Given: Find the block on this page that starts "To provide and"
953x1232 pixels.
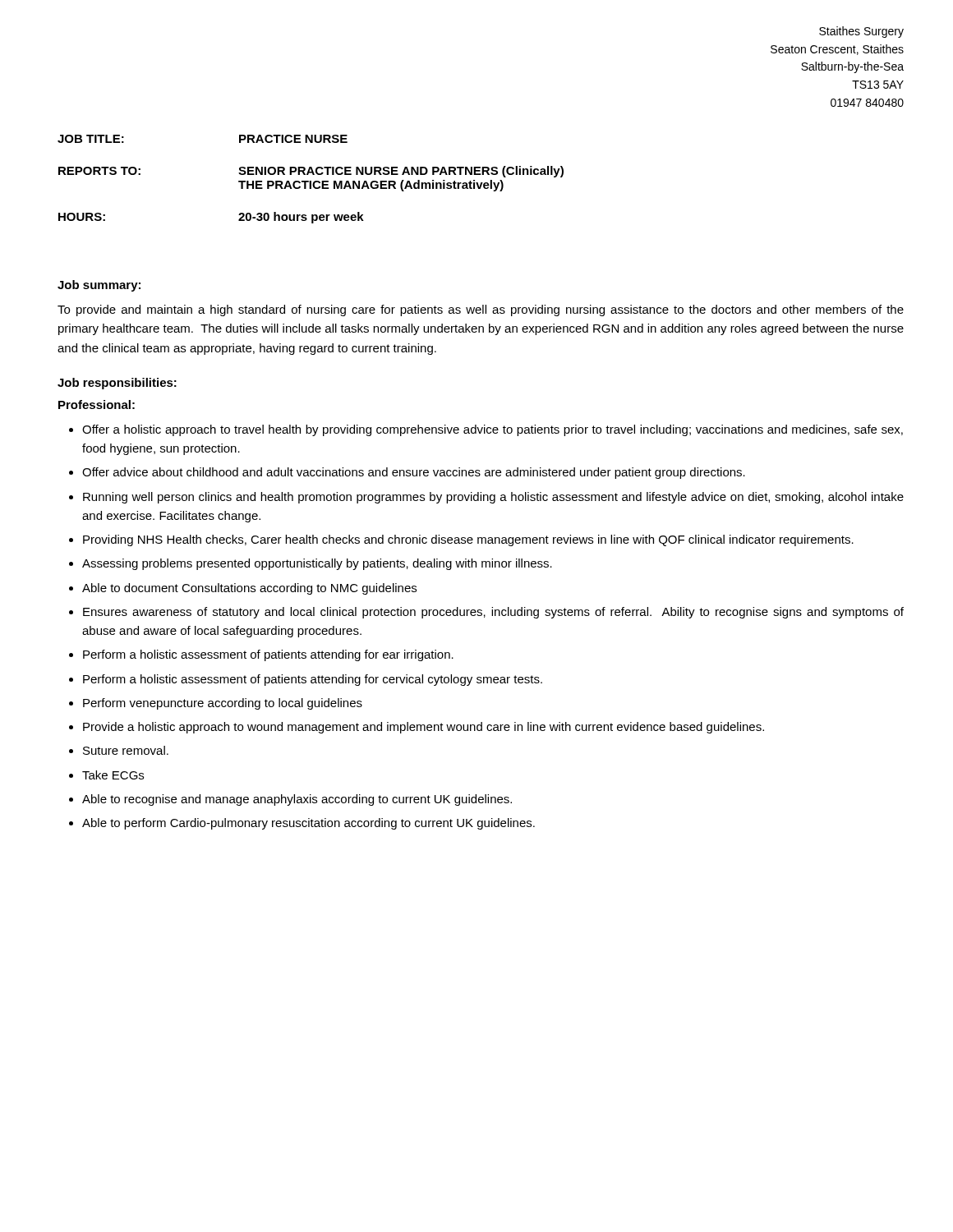Looking at the screenshot, I should tap(481, 328).
